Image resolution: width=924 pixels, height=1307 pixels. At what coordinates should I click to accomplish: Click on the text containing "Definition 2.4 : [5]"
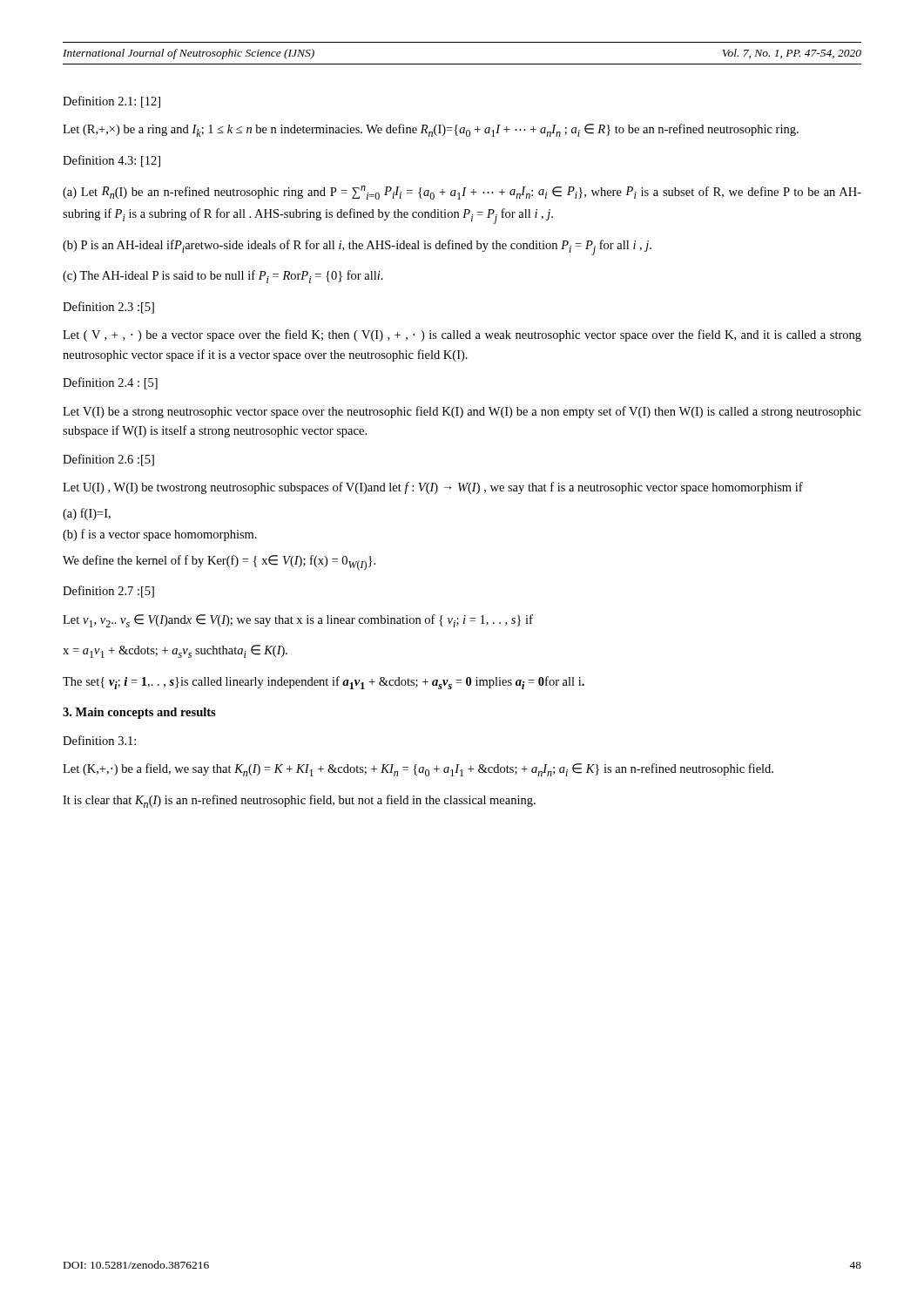(110, 383)
